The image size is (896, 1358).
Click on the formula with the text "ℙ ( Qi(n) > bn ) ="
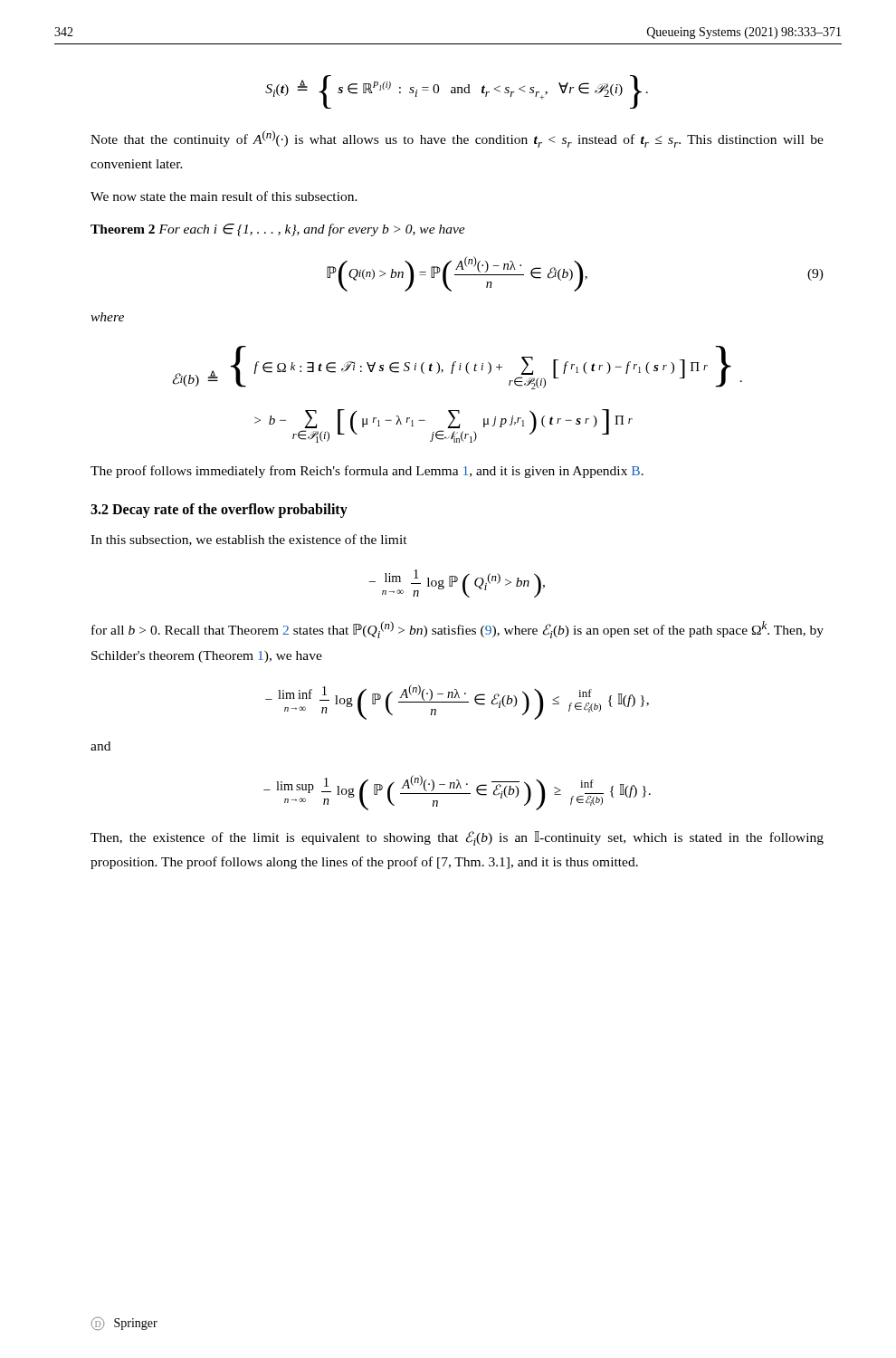click(457, 273)
